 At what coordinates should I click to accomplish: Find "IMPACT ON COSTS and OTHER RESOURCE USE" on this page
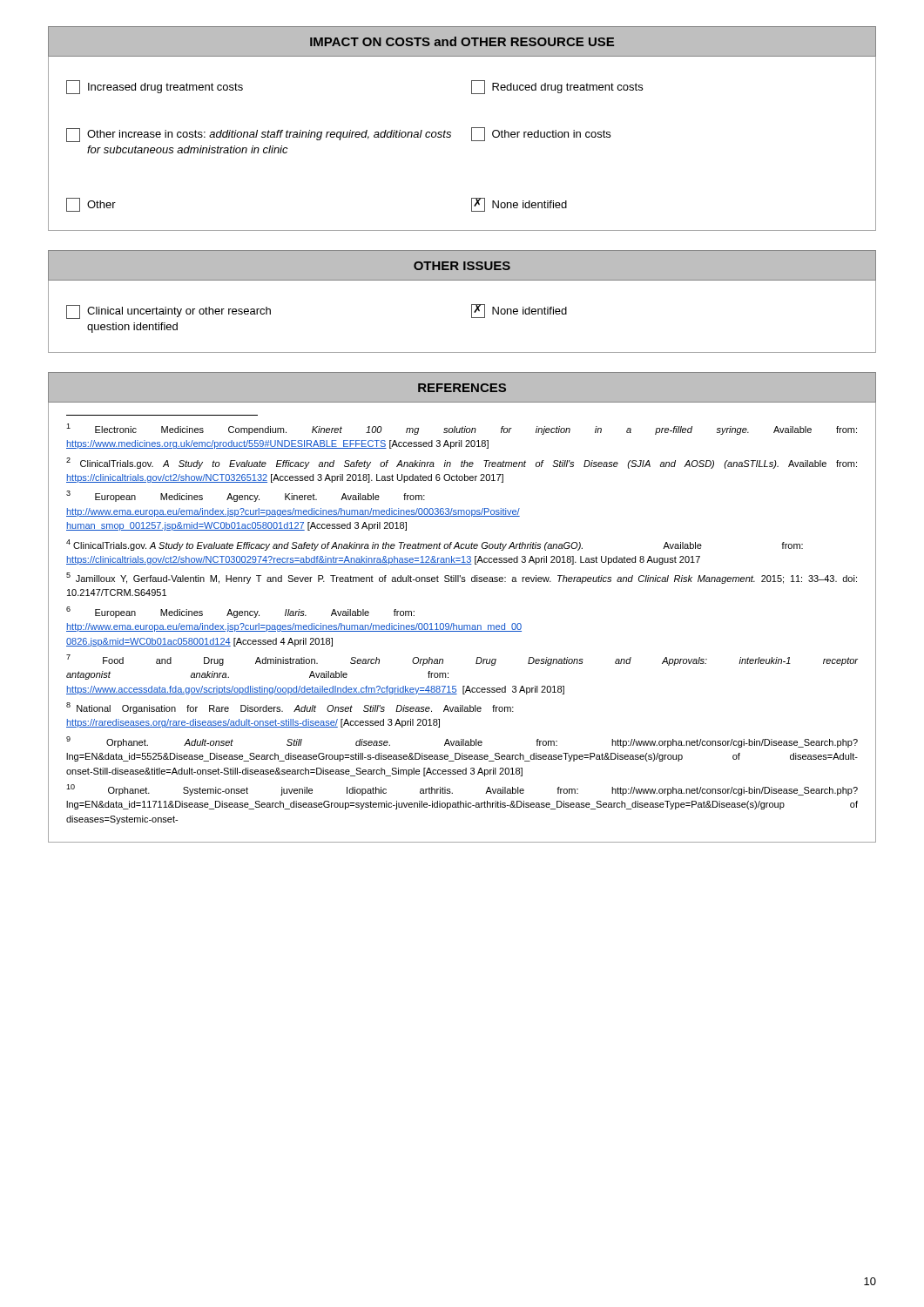[462, 41]
